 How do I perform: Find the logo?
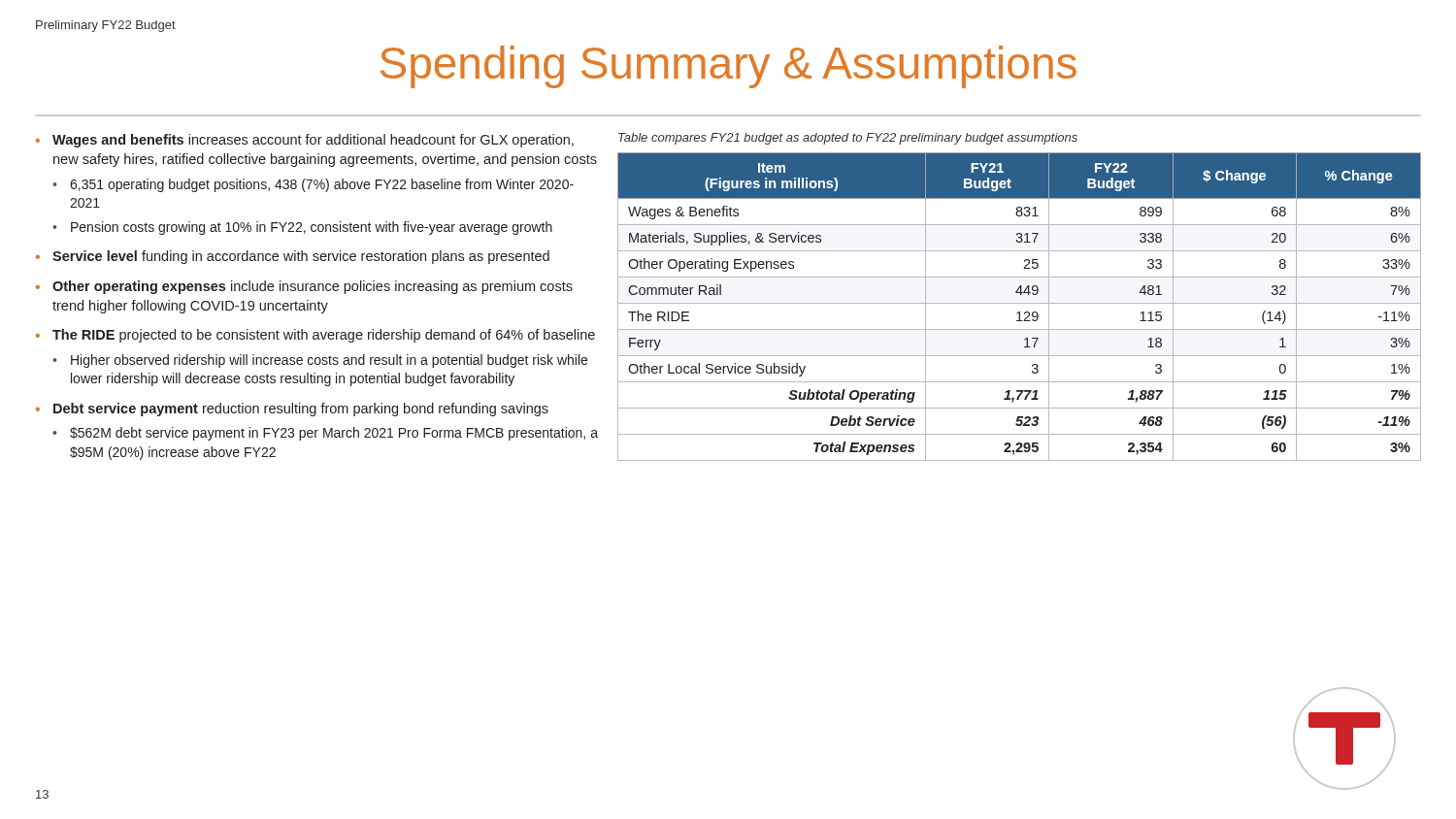(x=1344, y=738)
